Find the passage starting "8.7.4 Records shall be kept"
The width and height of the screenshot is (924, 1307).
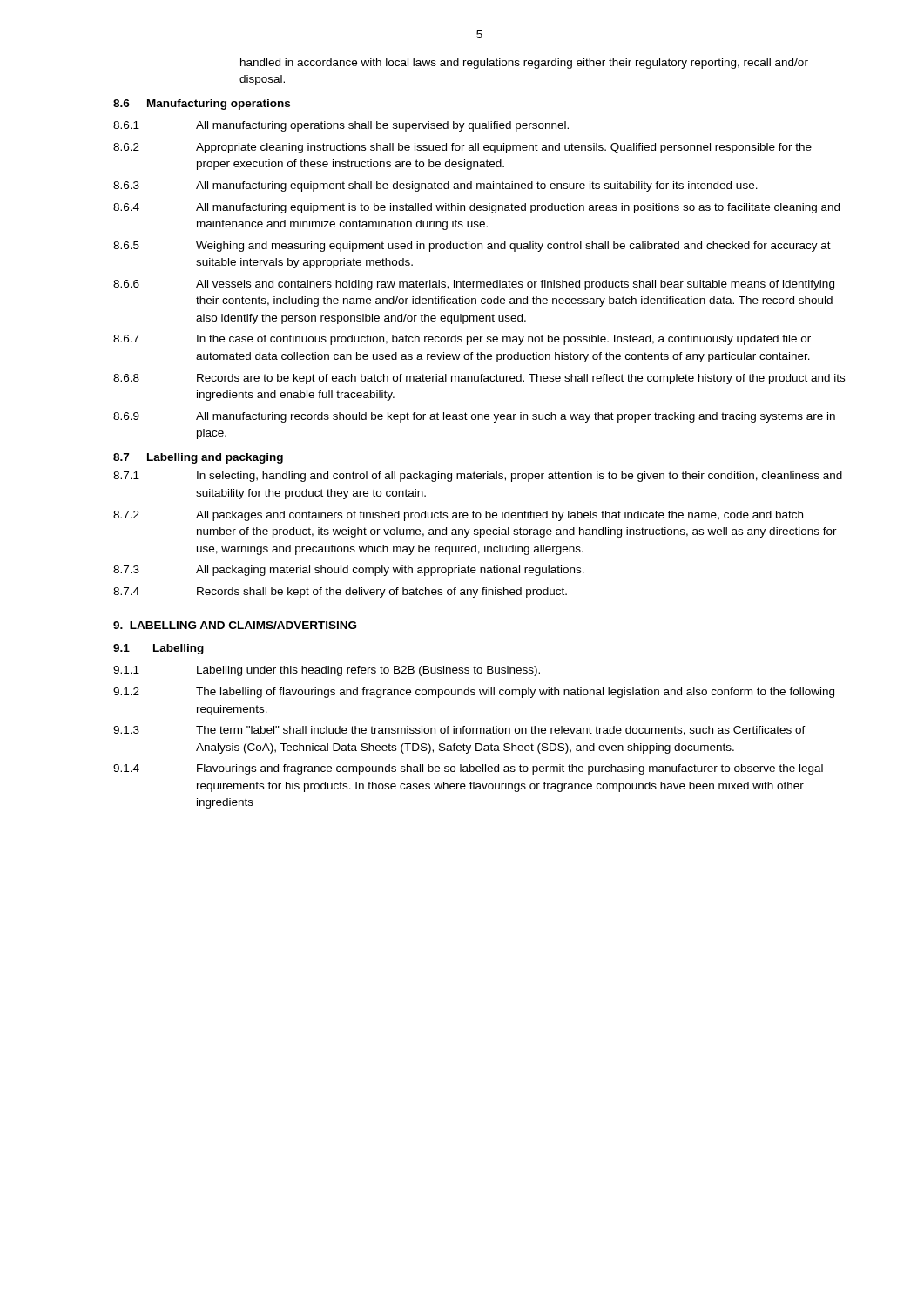tap(479, 591)
